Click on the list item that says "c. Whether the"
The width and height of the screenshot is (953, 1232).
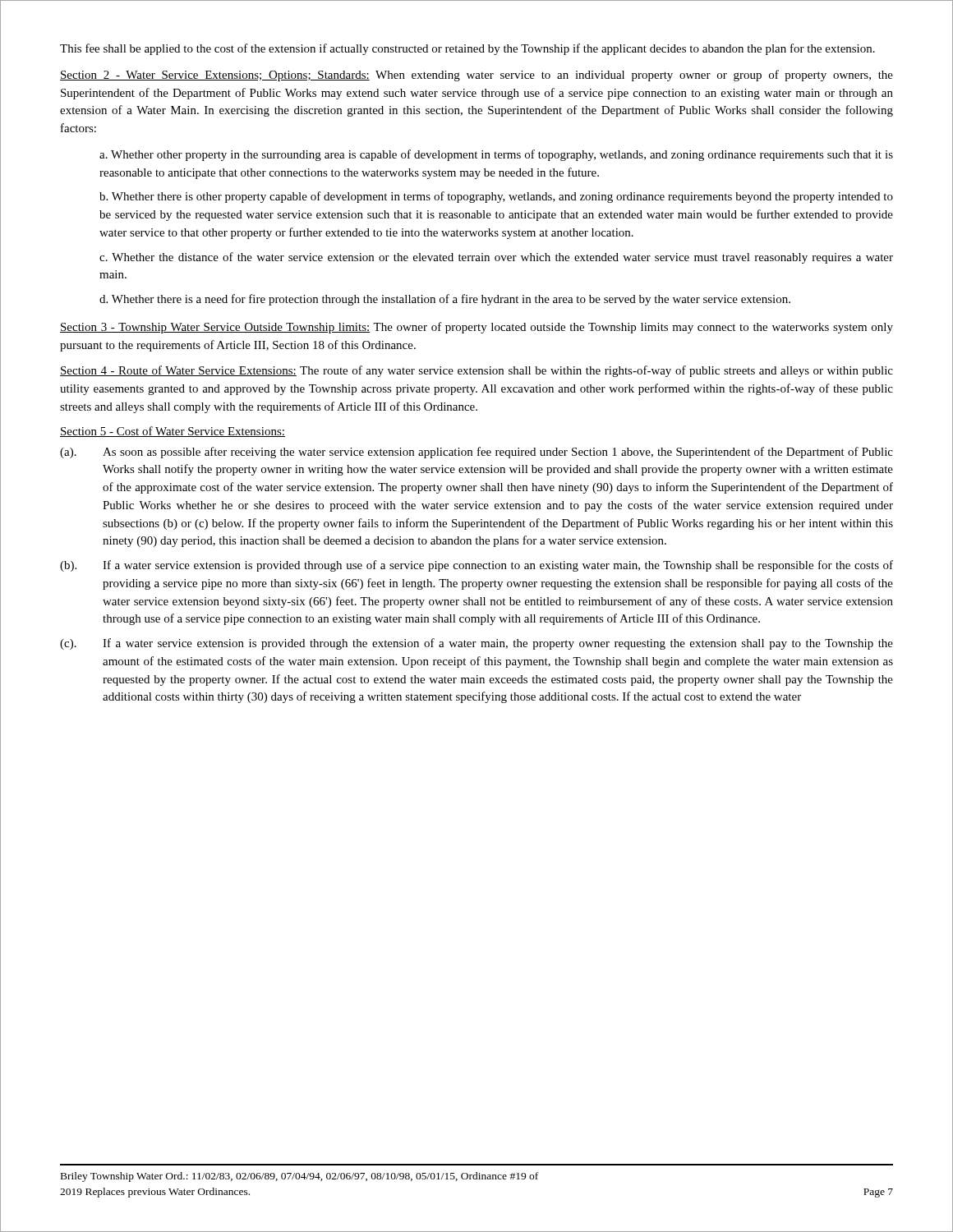(x=496, y=266)
